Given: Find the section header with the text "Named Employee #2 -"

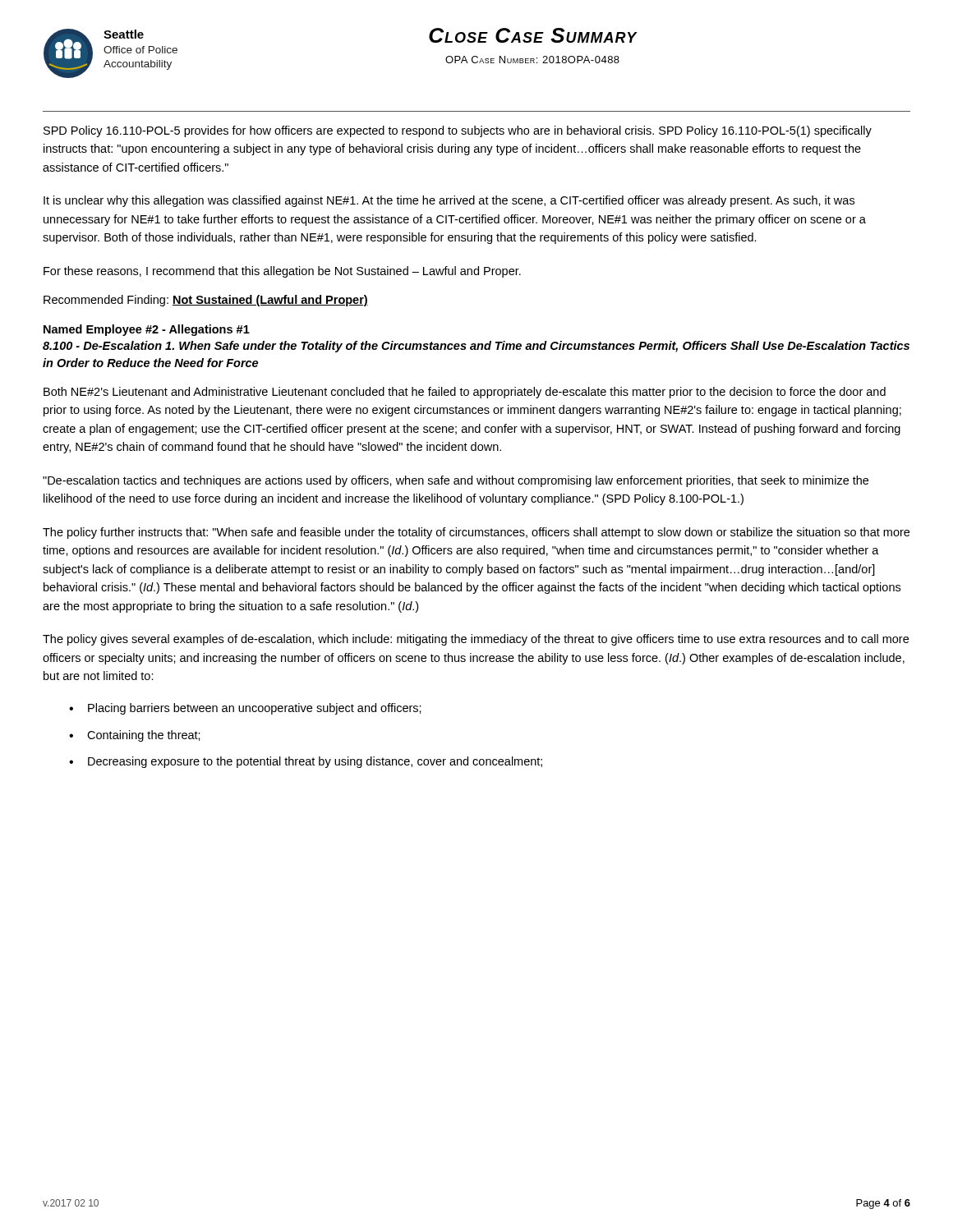Looking at the screenshot, I should coord(146,330).
